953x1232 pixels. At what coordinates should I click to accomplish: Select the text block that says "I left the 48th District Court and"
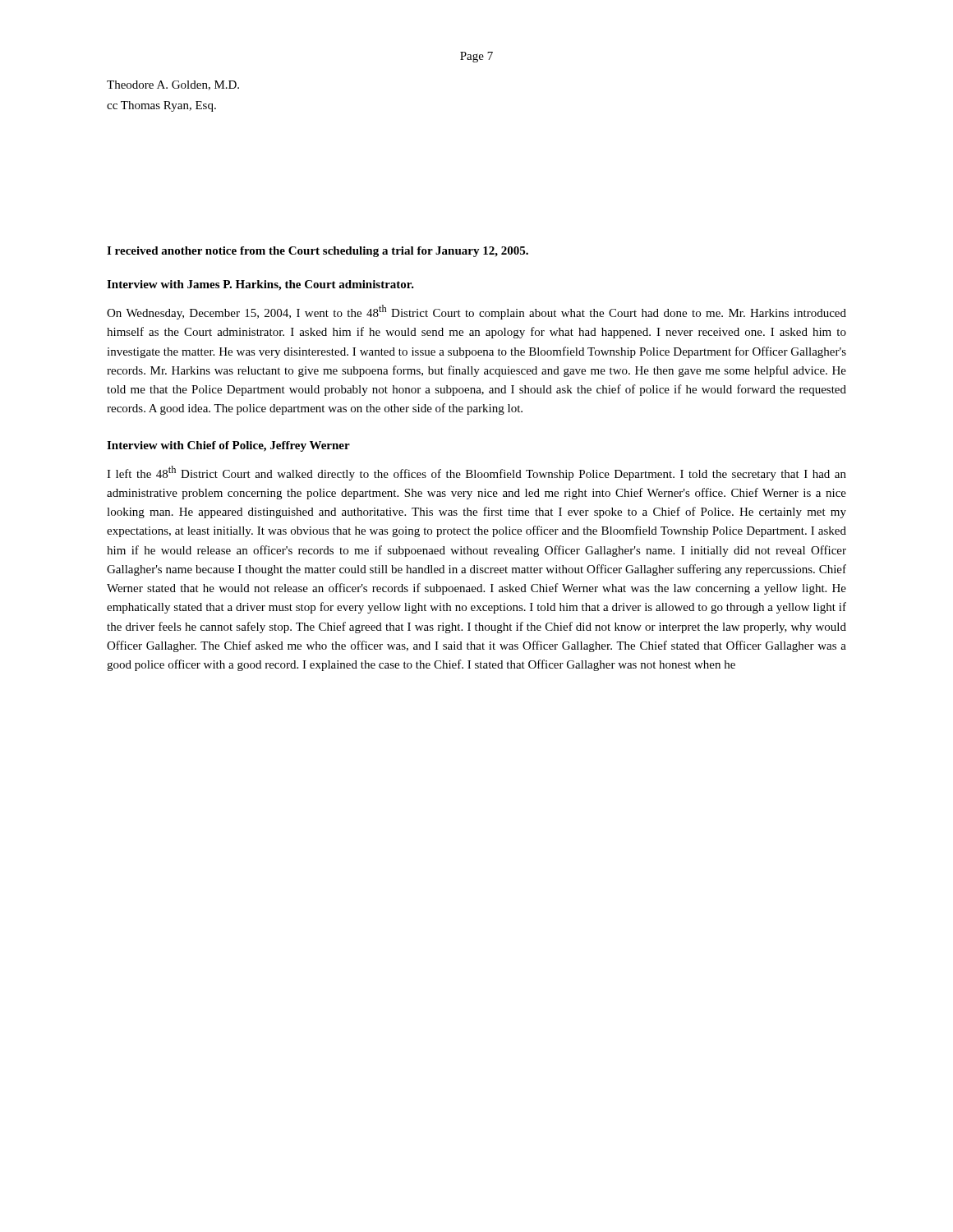[476, 567]
